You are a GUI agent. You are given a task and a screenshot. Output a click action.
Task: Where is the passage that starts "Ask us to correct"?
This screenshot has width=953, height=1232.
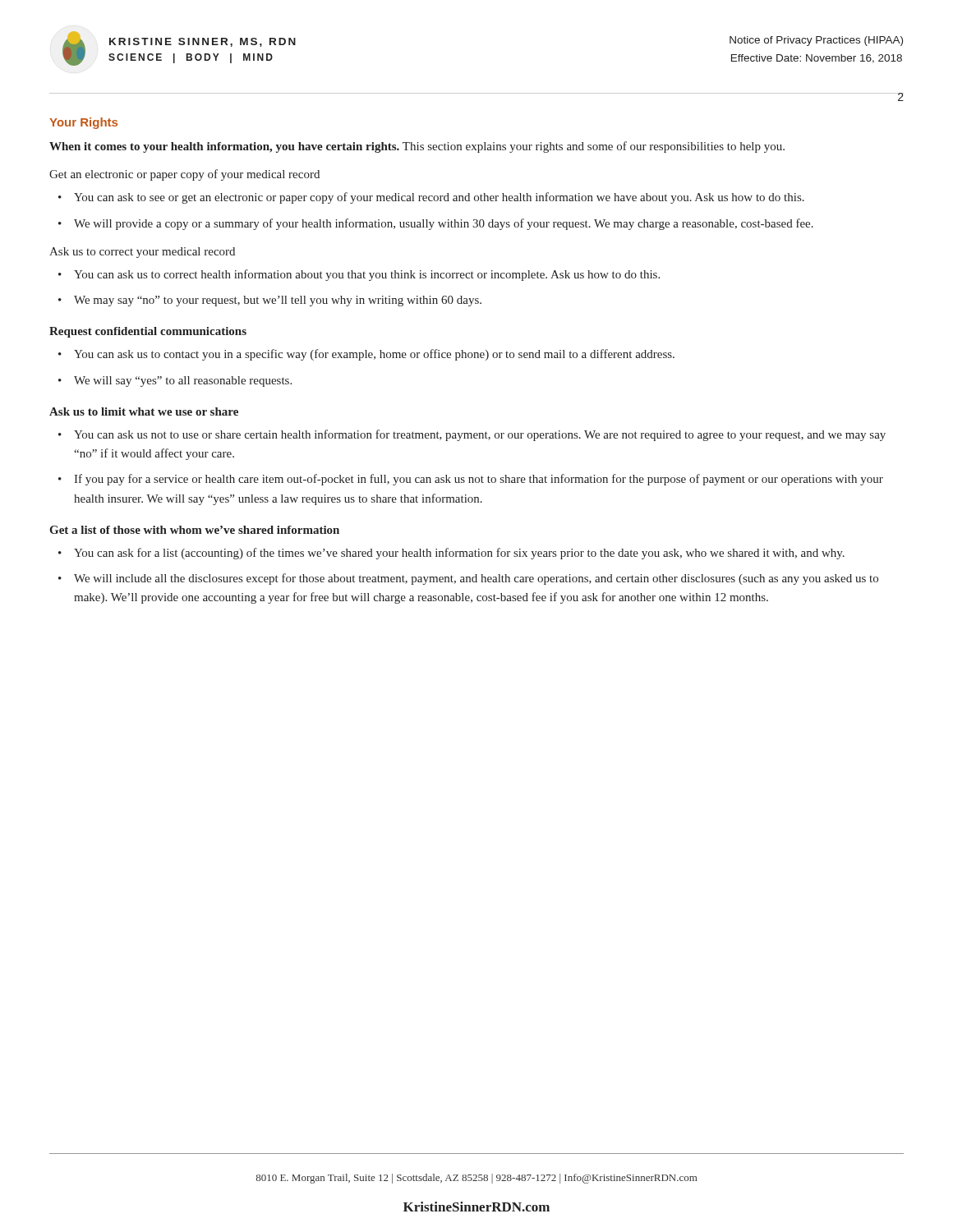click(142, 251)
